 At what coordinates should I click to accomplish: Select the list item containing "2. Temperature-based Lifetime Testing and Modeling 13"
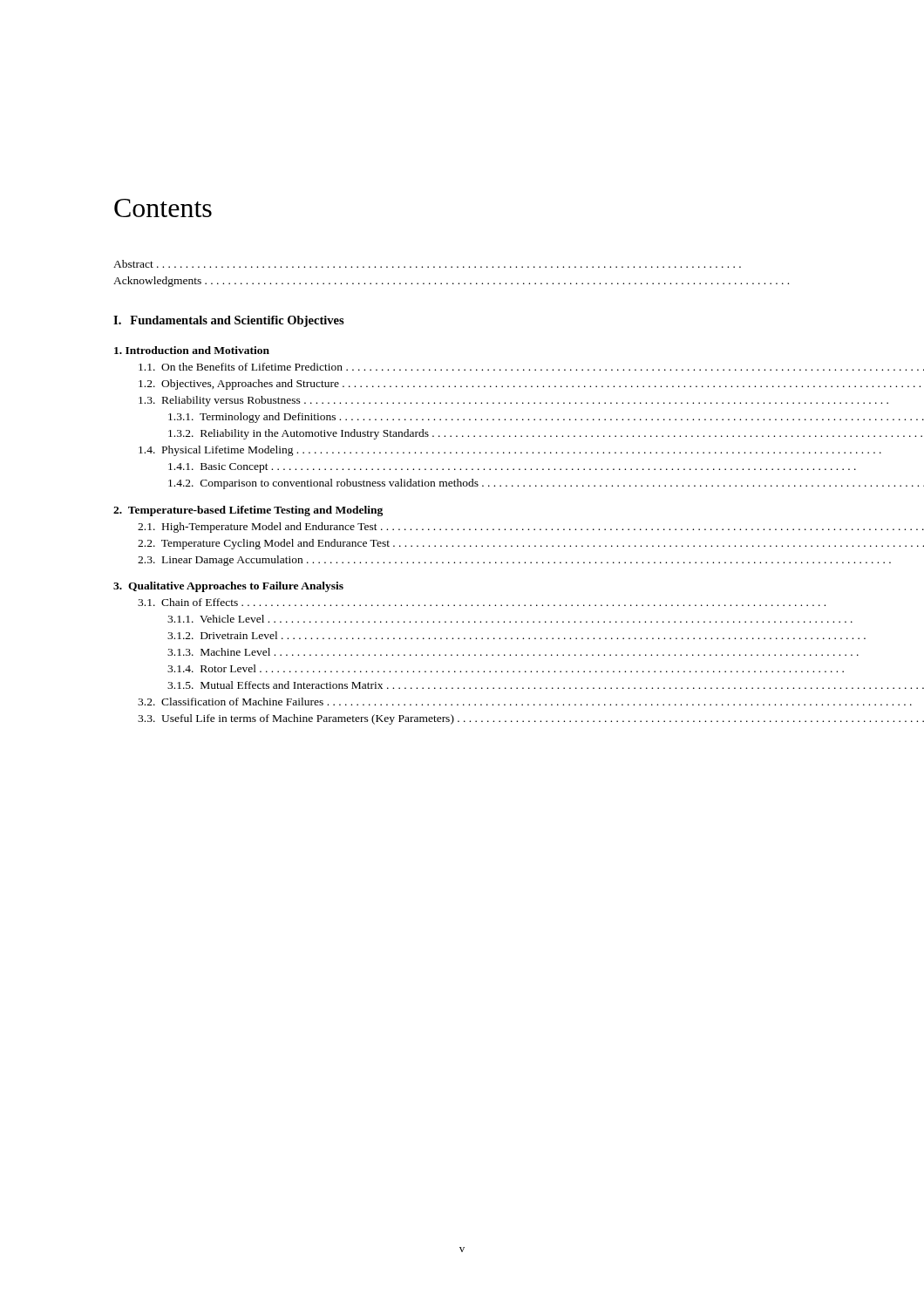248,511
